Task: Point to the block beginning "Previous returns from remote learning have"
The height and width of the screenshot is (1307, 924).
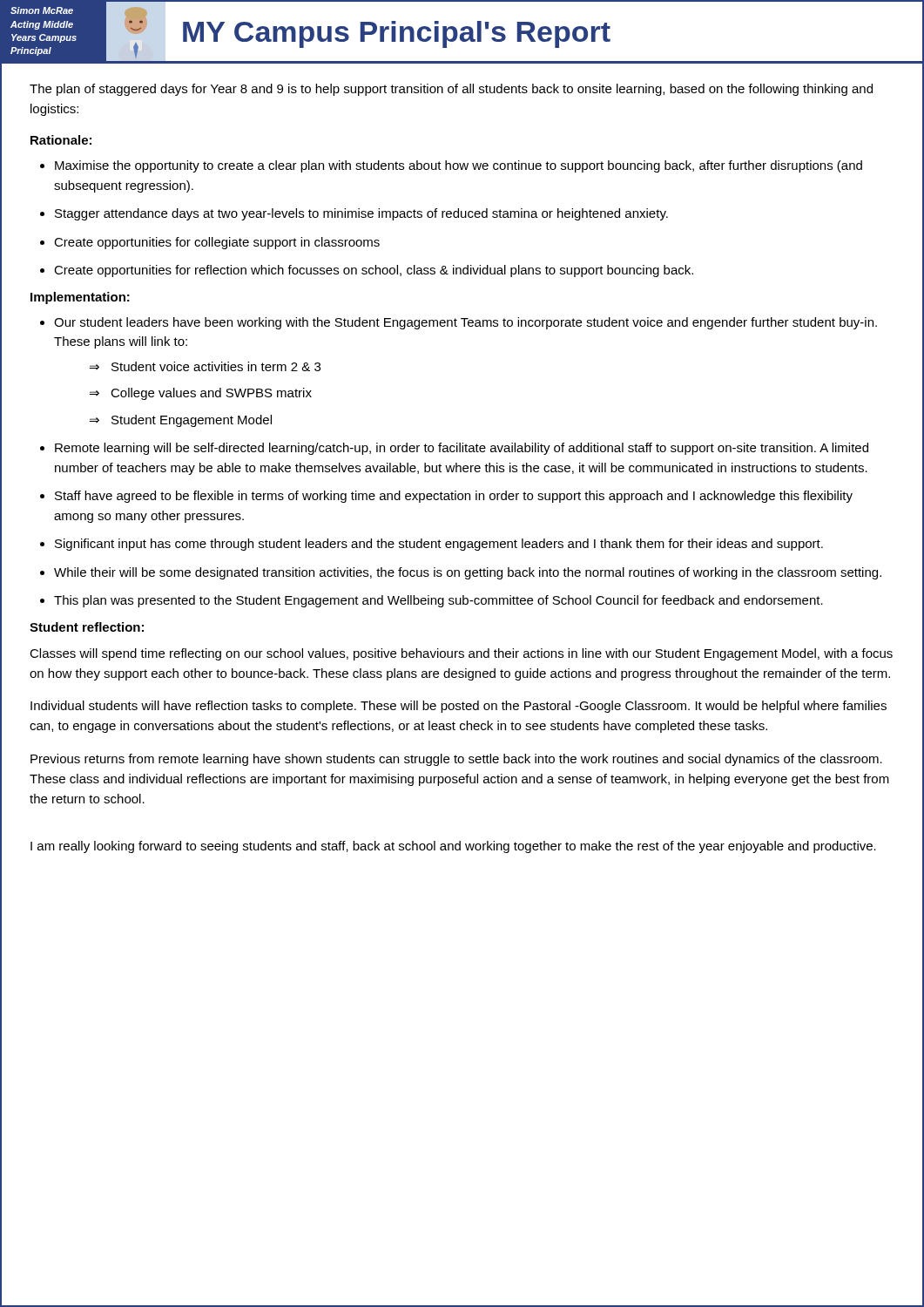Action: point(459,778)
